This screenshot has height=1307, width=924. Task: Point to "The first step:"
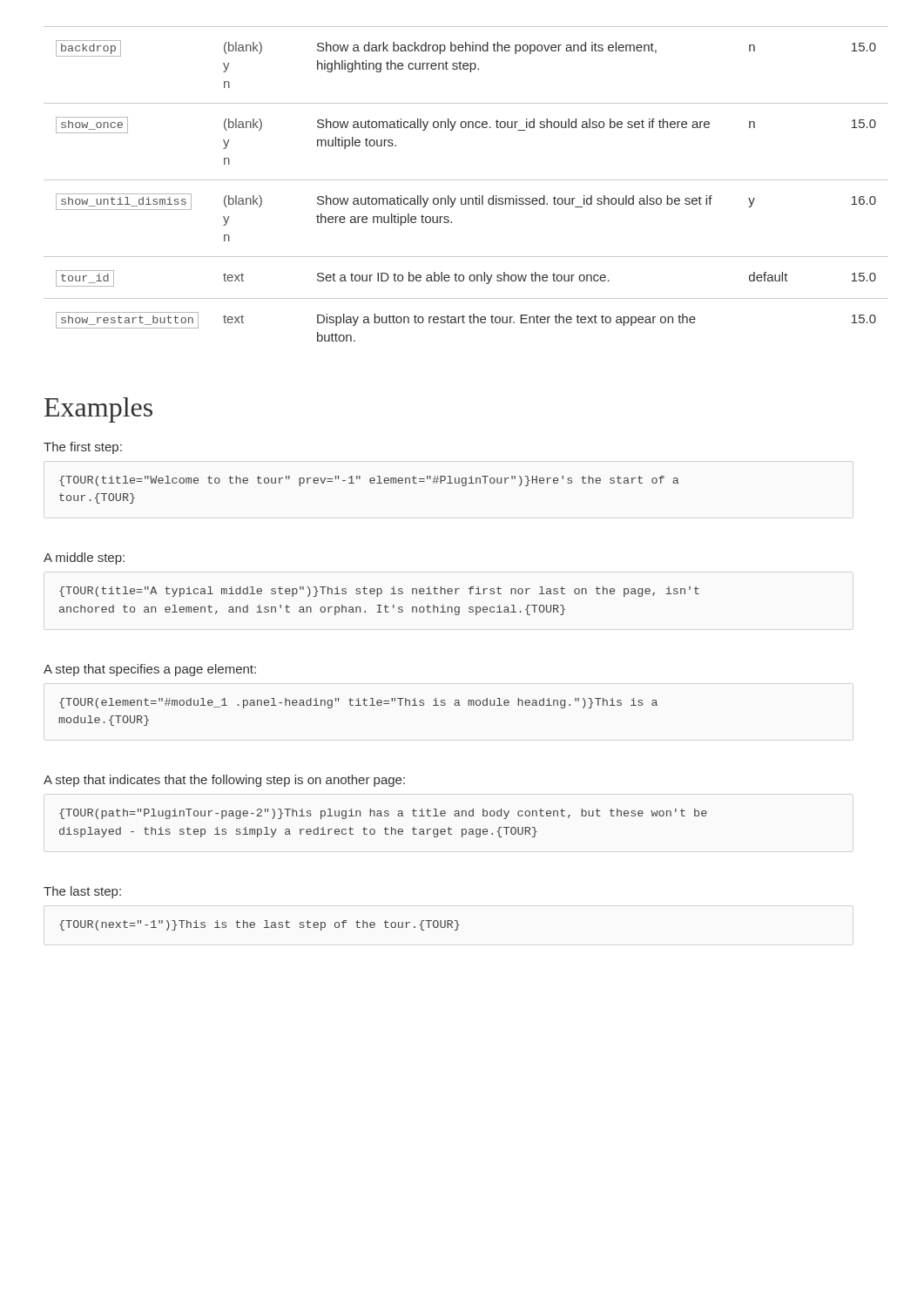83,446
